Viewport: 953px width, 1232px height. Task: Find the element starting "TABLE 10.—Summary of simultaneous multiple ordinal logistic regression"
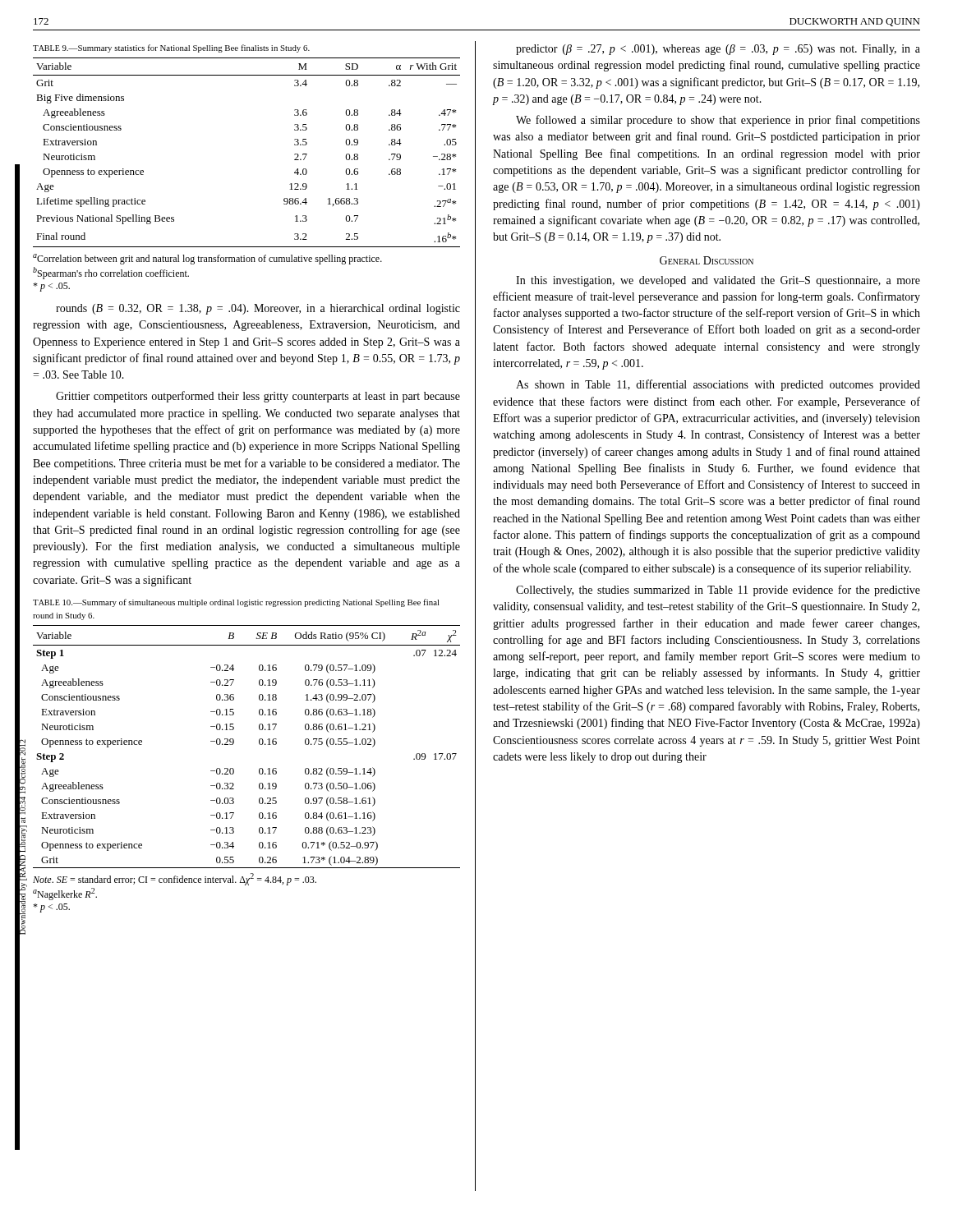tap(236, 609)
